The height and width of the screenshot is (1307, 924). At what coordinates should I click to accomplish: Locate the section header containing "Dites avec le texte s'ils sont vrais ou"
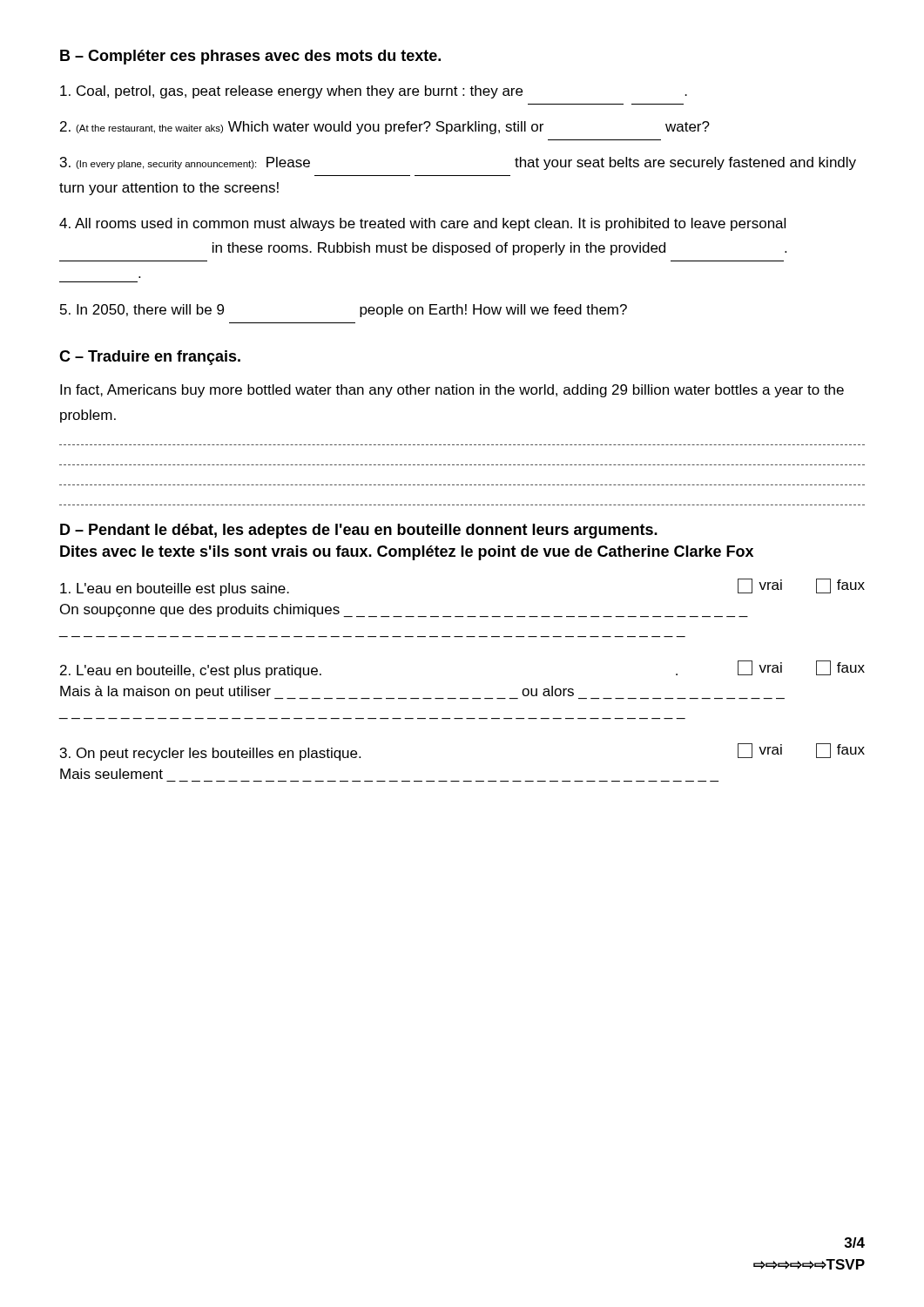point(407,552)
